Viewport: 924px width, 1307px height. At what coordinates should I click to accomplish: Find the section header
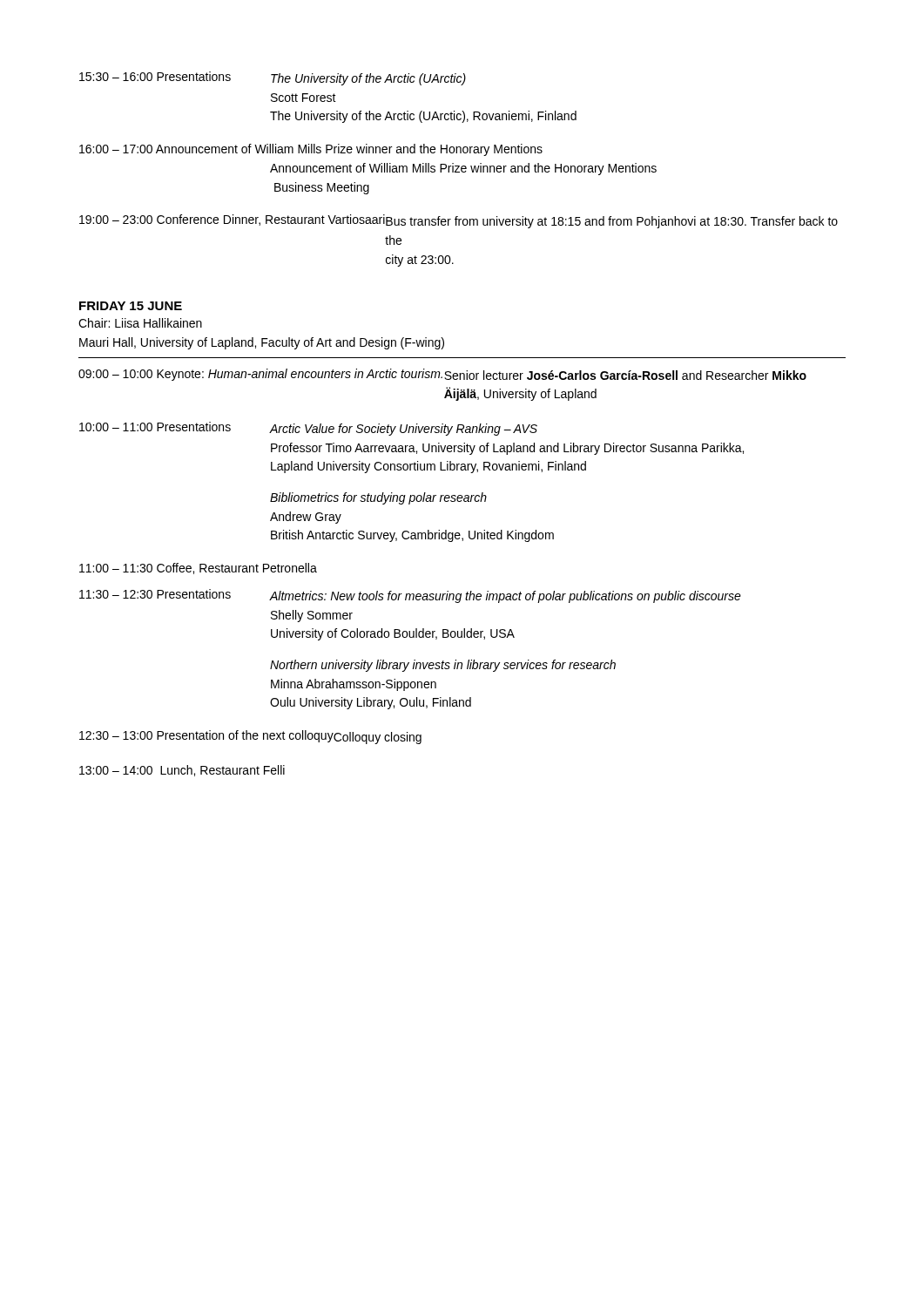pyautogui.click(x=130, y=305)
